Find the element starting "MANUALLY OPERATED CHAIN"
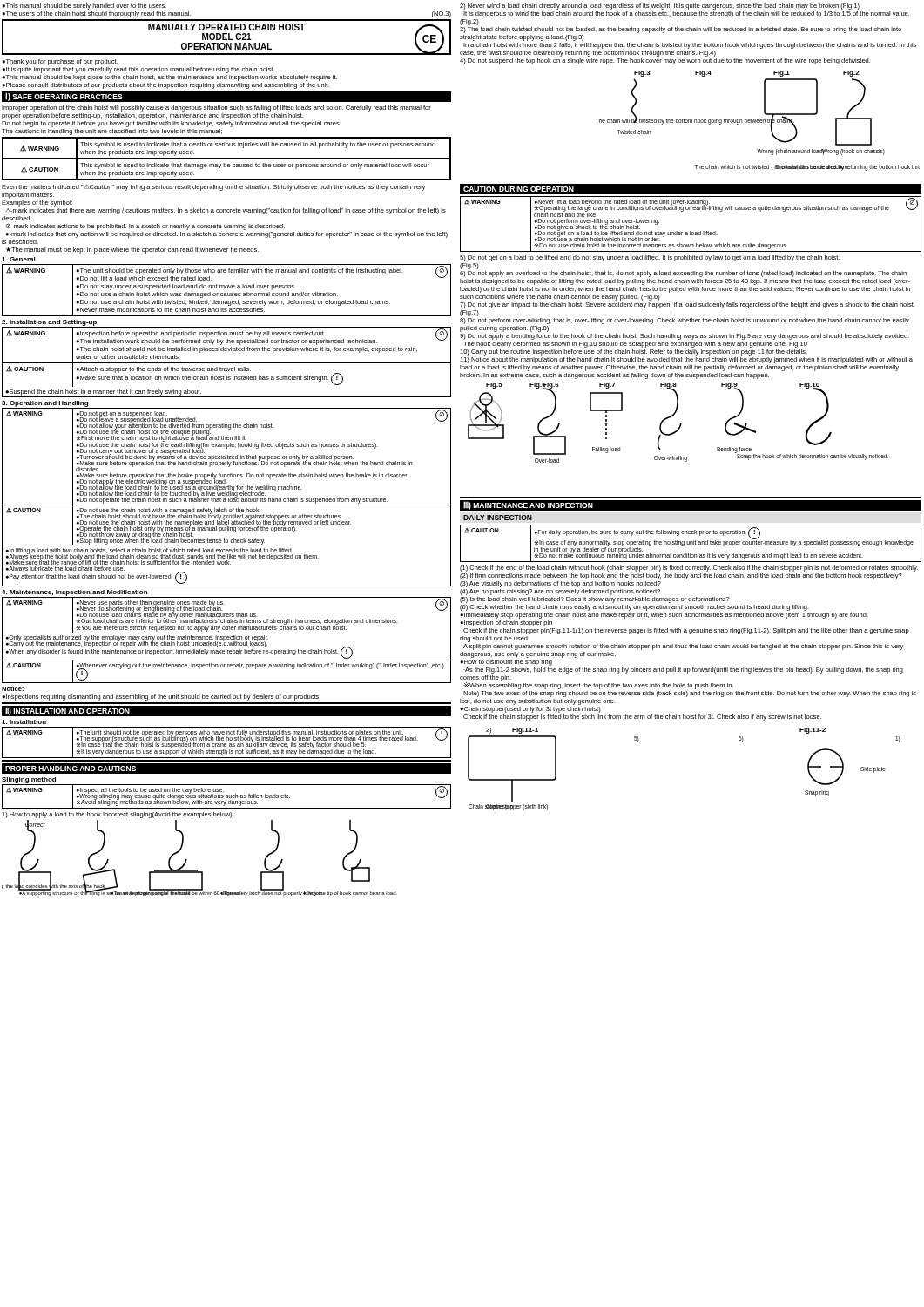This screenshot has height=1307, width=924. point(226,38)
